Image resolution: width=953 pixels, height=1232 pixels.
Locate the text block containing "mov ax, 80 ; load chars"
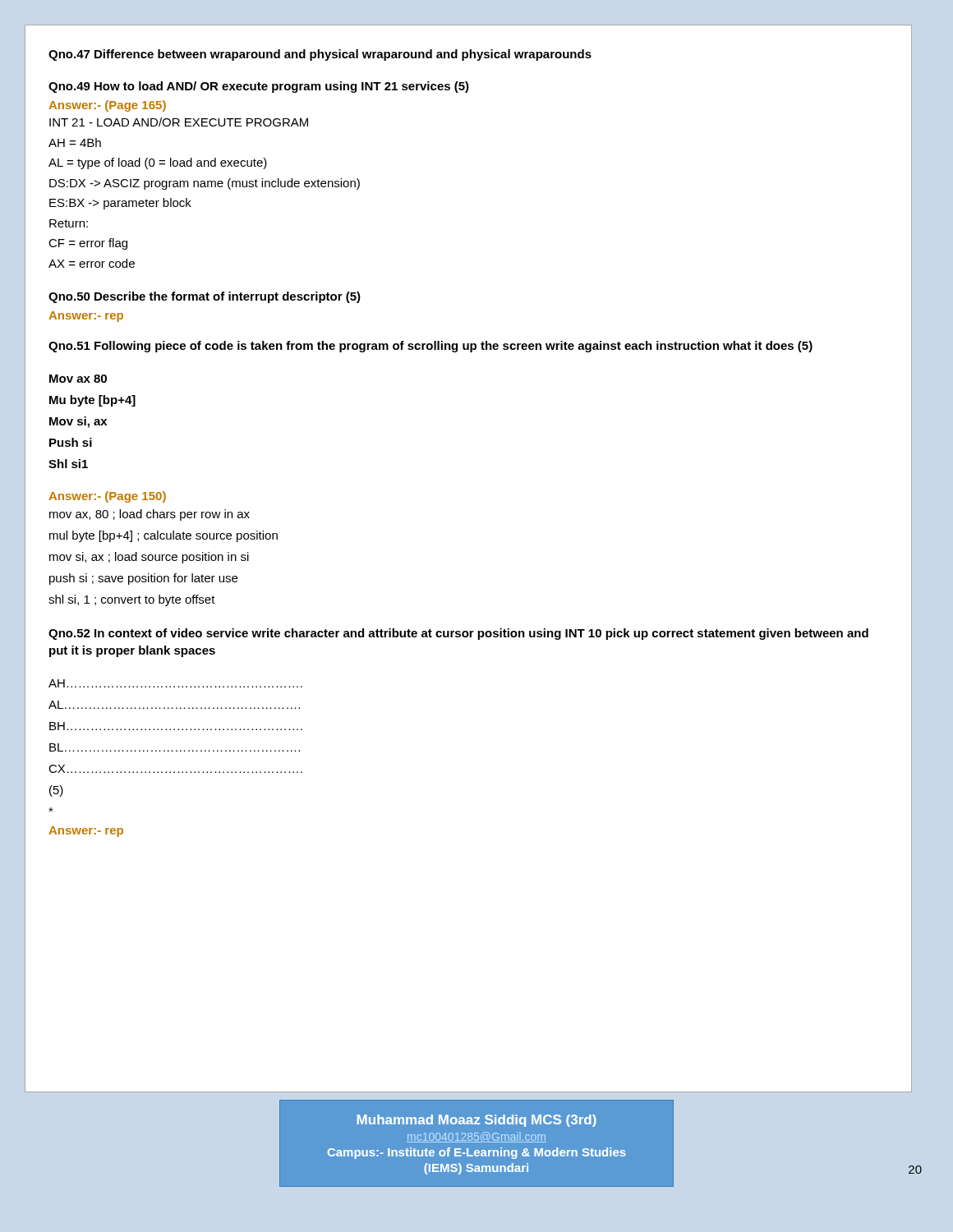pyautogui.click(x=150, y=515)
